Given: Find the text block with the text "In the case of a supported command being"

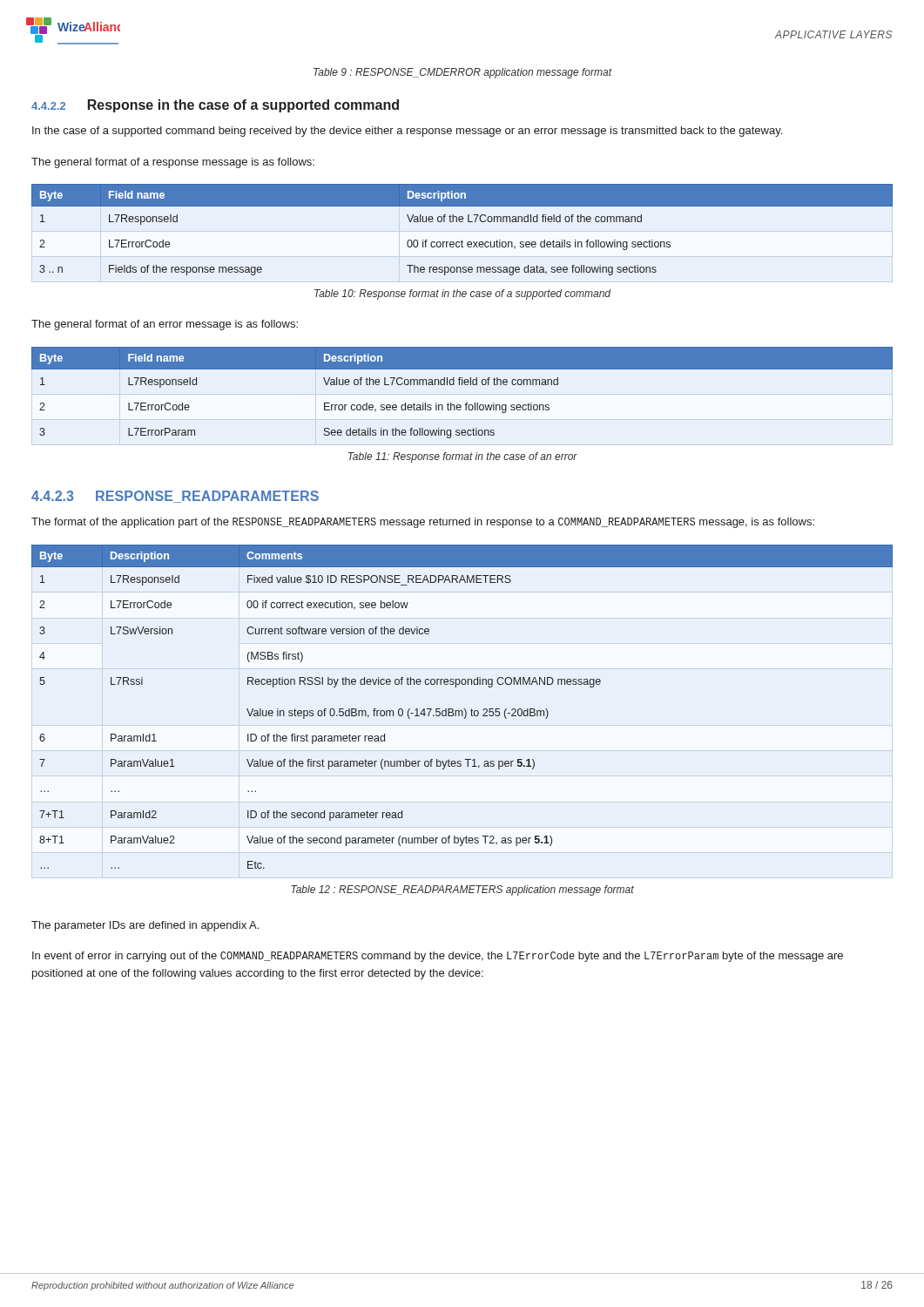Looking at the screenshot, I should coord(407,130).
